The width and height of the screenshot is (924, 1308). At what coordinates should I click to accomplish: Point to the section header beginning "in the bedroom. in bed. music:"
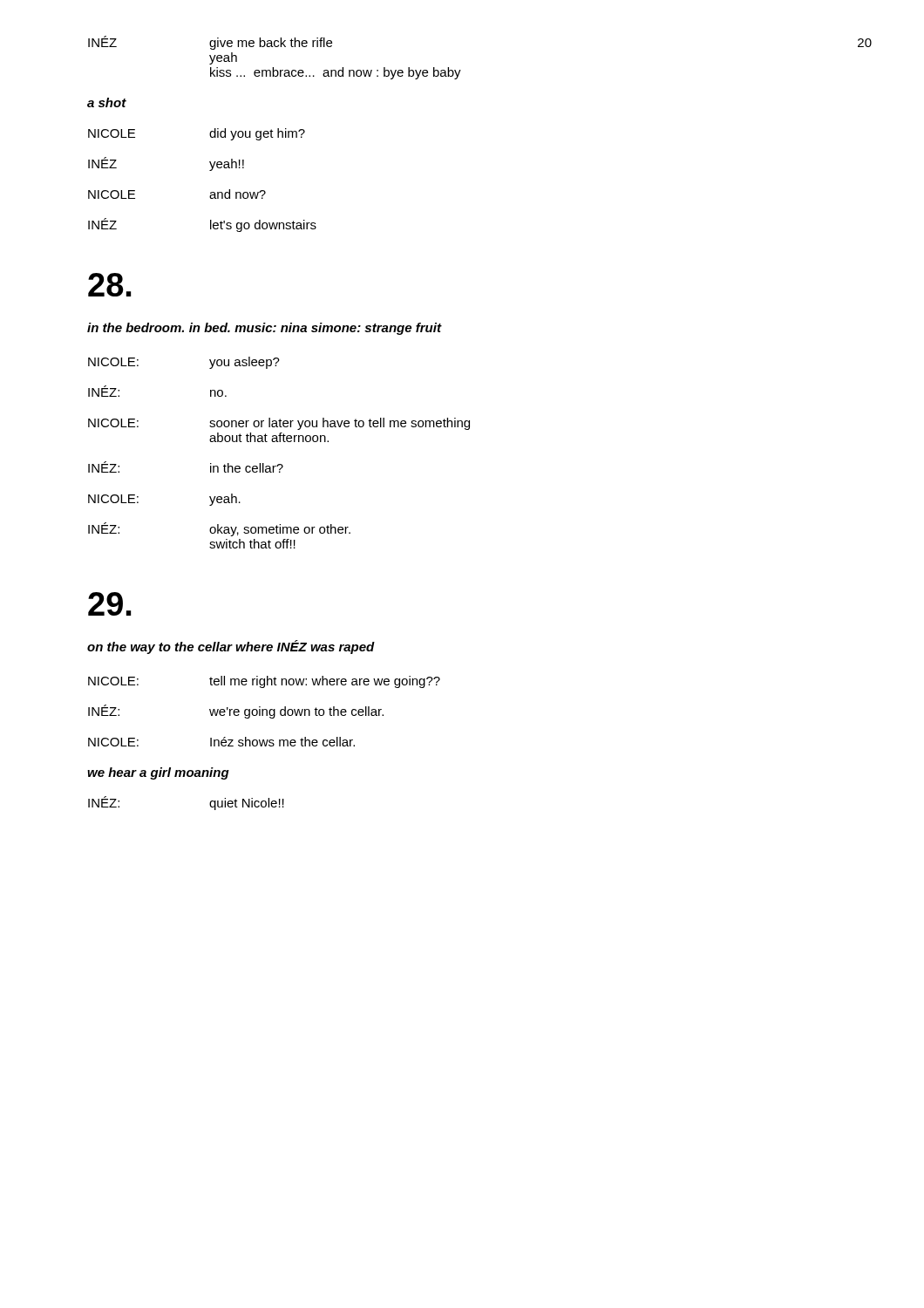264,327
